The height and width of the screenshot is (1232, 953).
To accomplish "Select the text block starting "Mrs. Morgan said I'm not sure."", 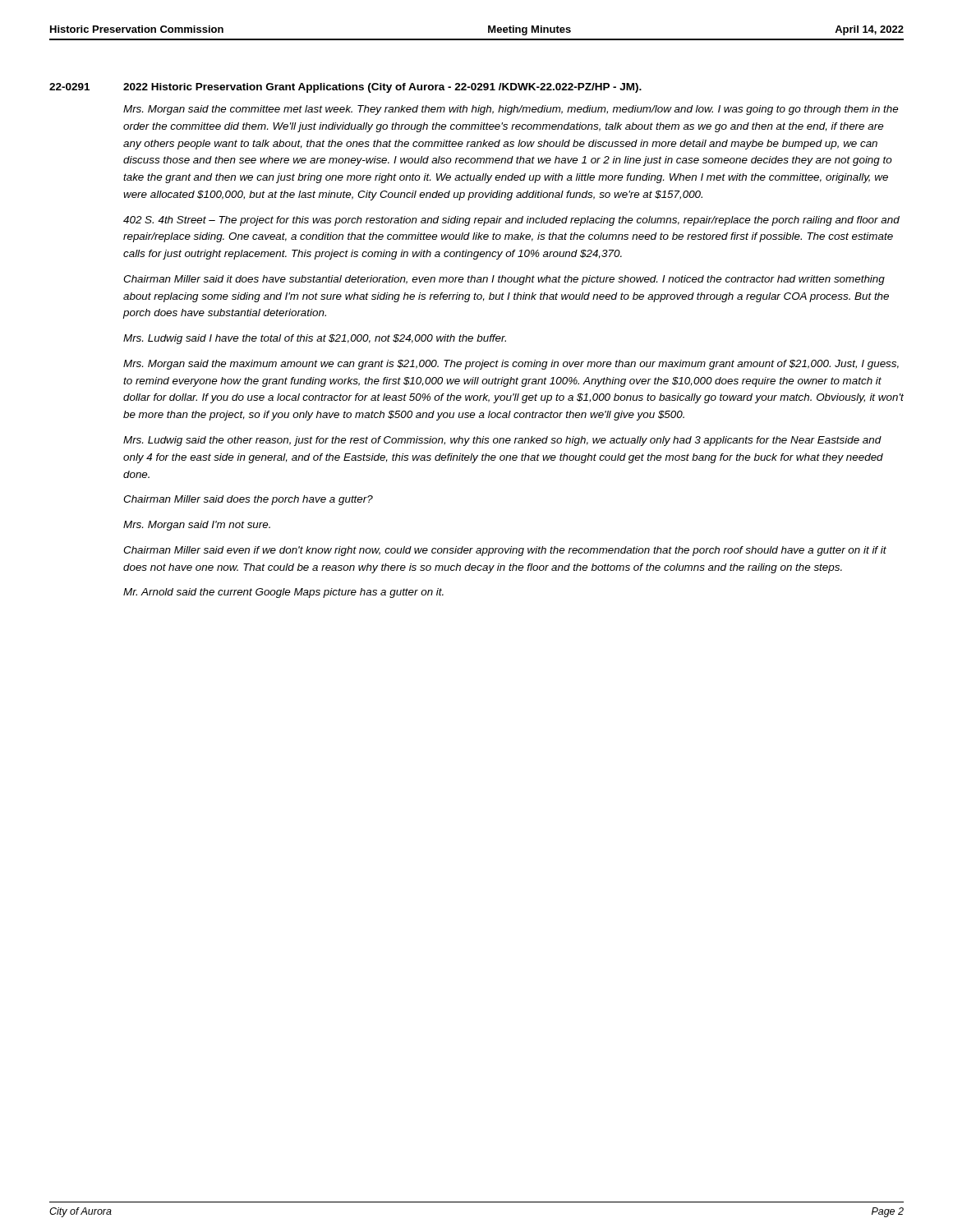I will tap(197, 526).
